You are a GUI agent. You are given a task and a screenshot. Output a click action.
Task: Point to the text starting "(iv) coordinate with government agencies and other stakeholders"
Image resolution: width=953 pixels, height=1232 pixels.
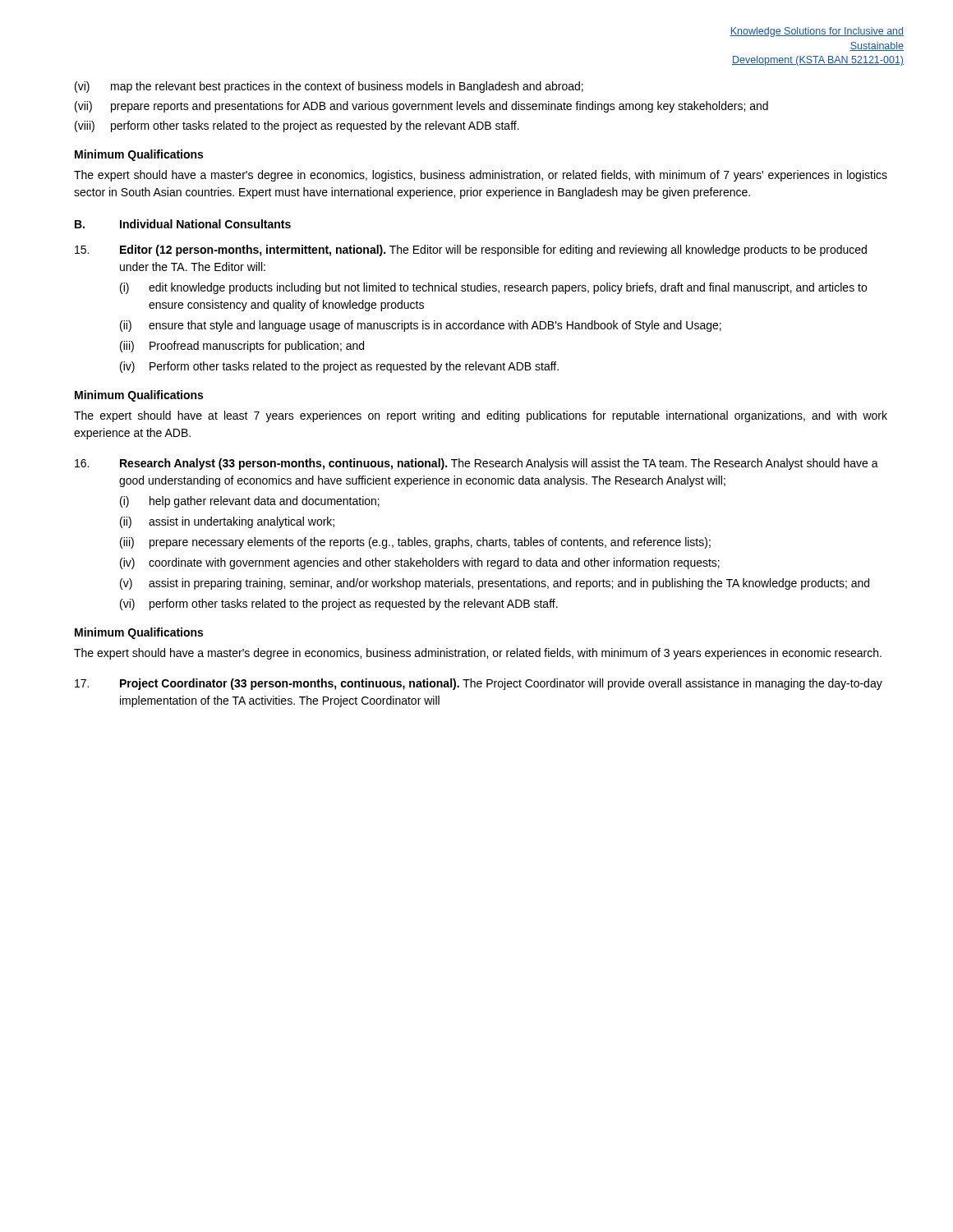(x=503, y=563)
